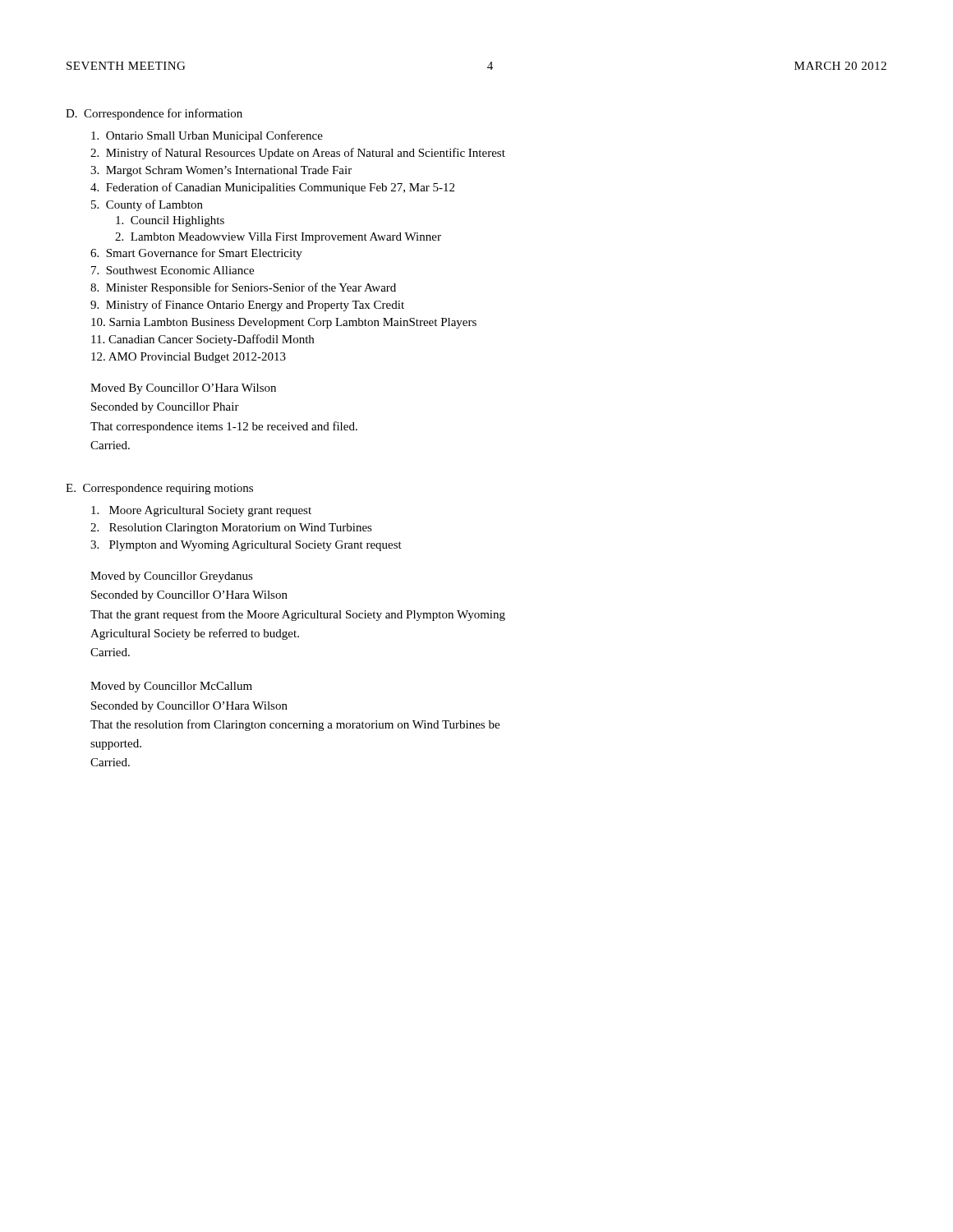
Task: Locate the block starting "11. Canadian Cancer Society-Daffodil Month"
Action: (x=202, y=339)
